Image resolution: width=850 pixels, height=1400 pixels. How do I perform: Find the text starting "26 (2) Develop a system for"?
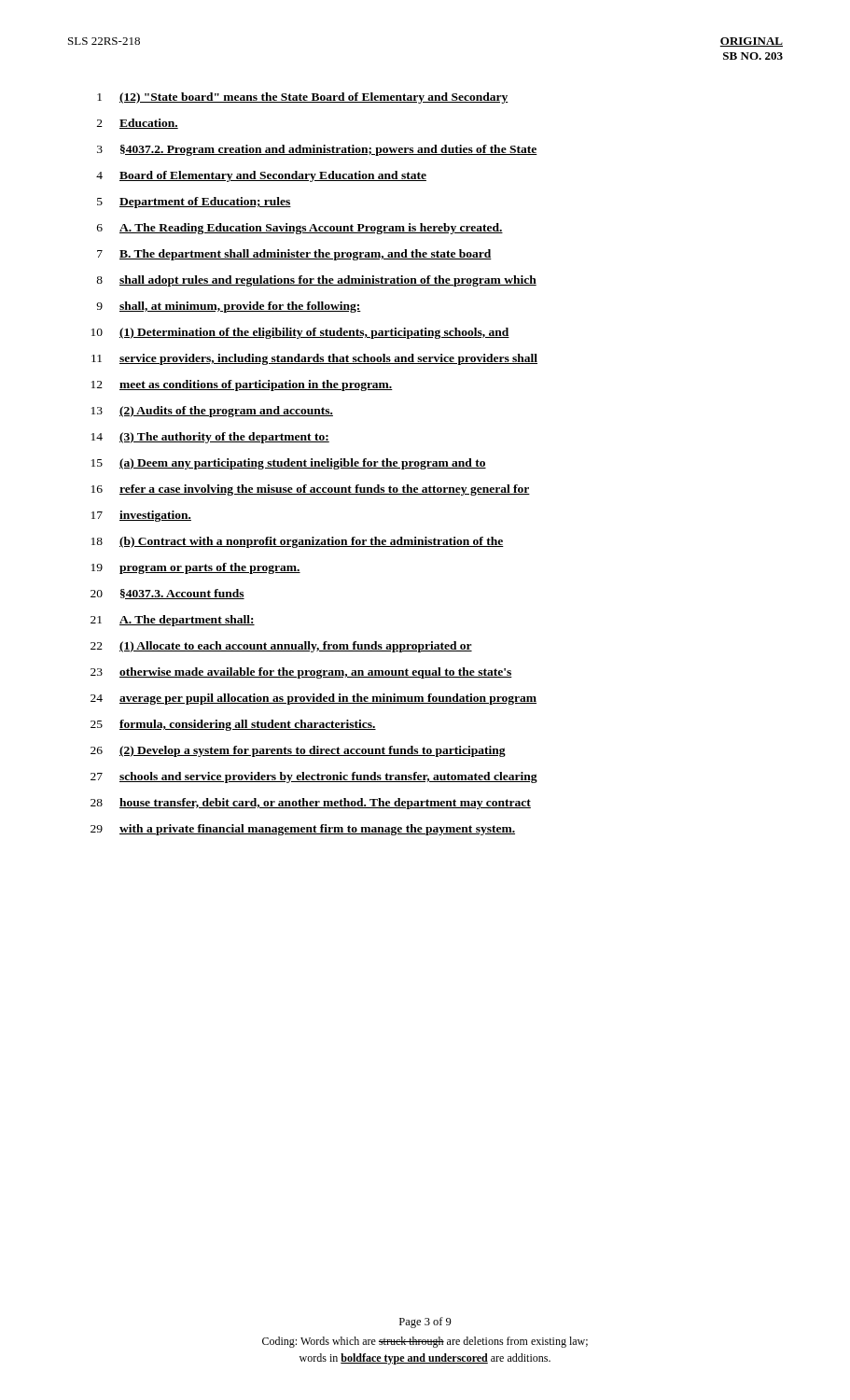coord(425,750)
